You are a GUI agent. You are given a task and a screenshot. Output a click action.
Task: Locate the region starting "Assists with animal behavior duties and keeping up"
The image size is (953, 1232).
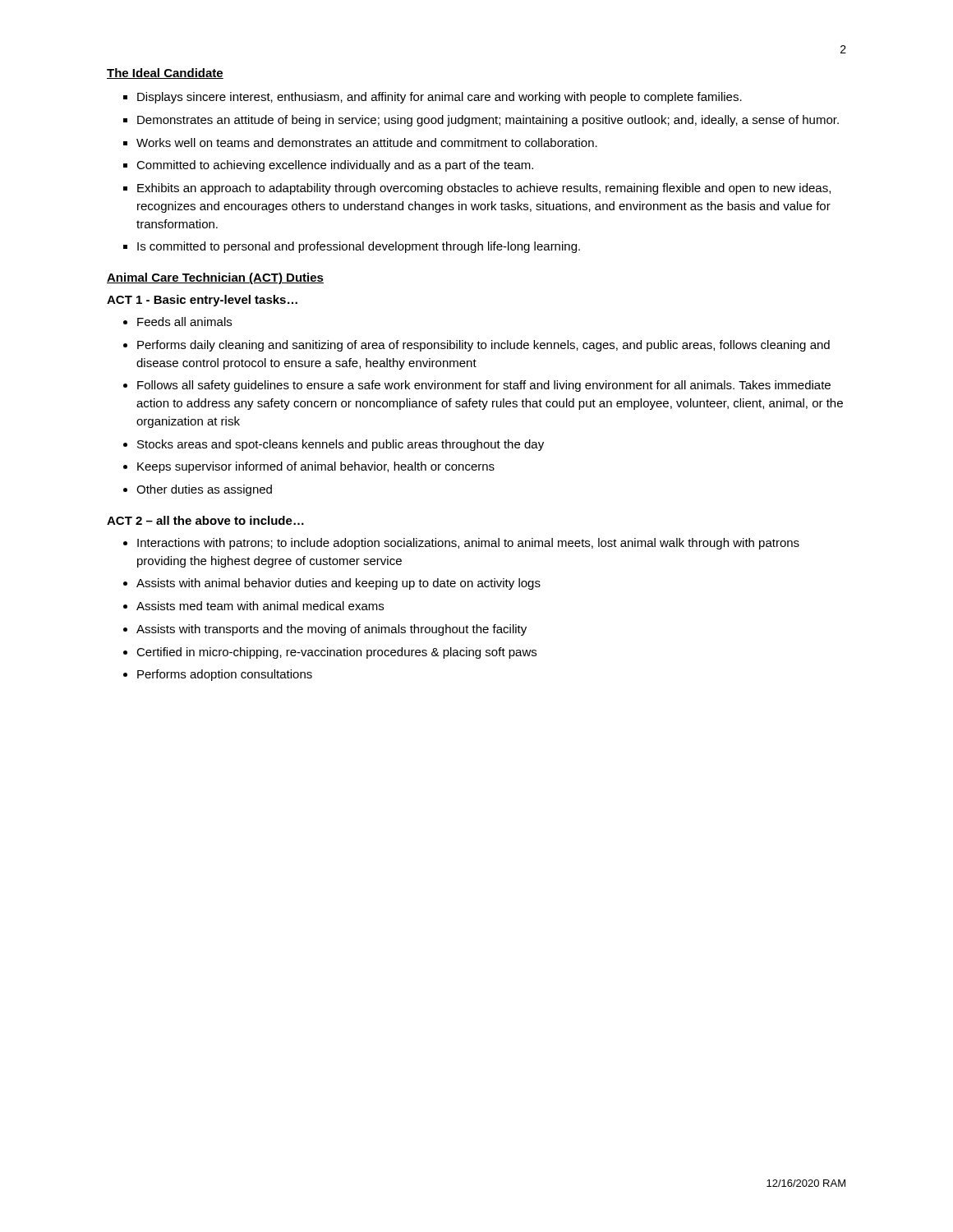(x=338, y=583)
